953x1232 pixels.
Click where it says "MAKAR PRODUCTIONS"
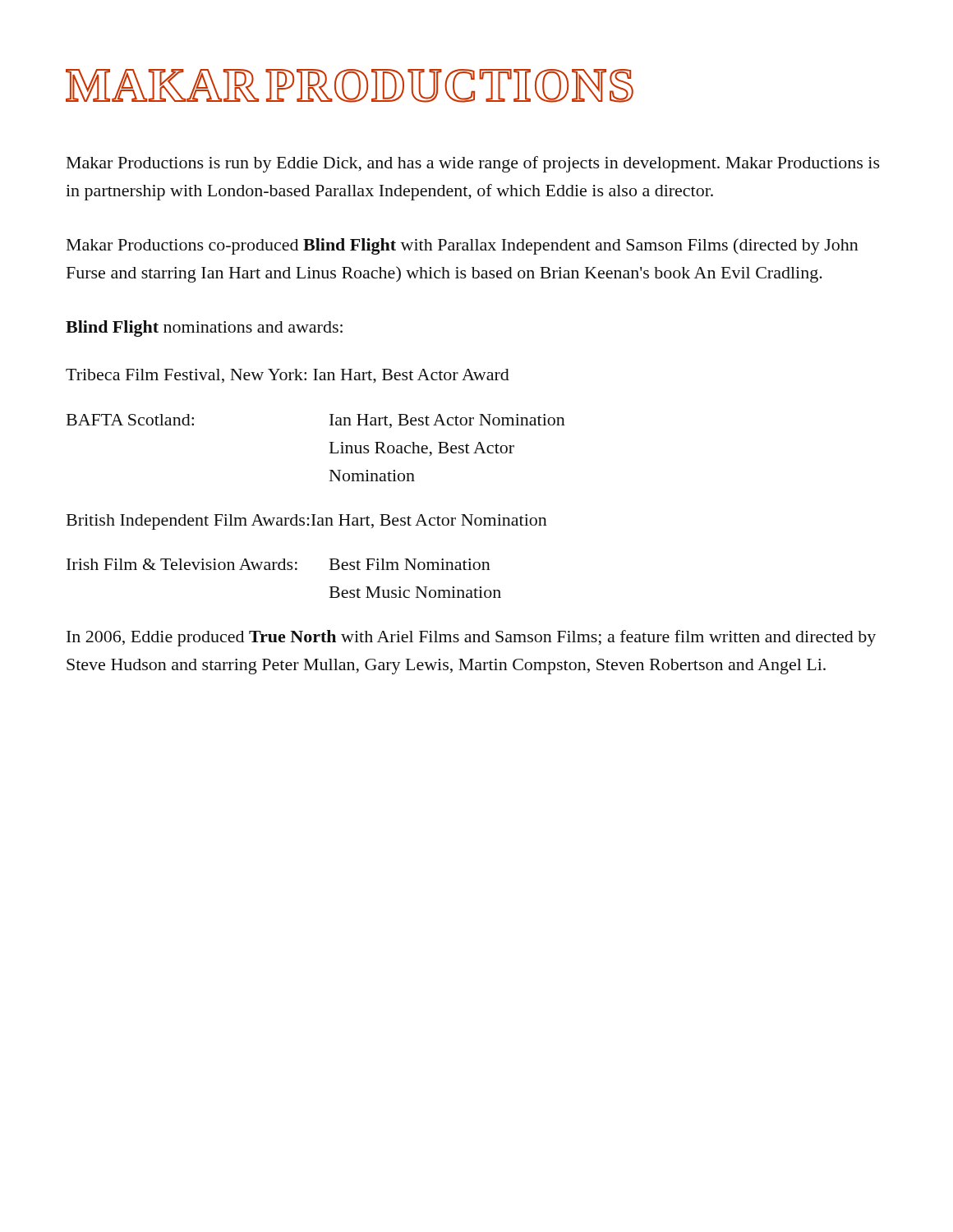click(x=351, y=85)
